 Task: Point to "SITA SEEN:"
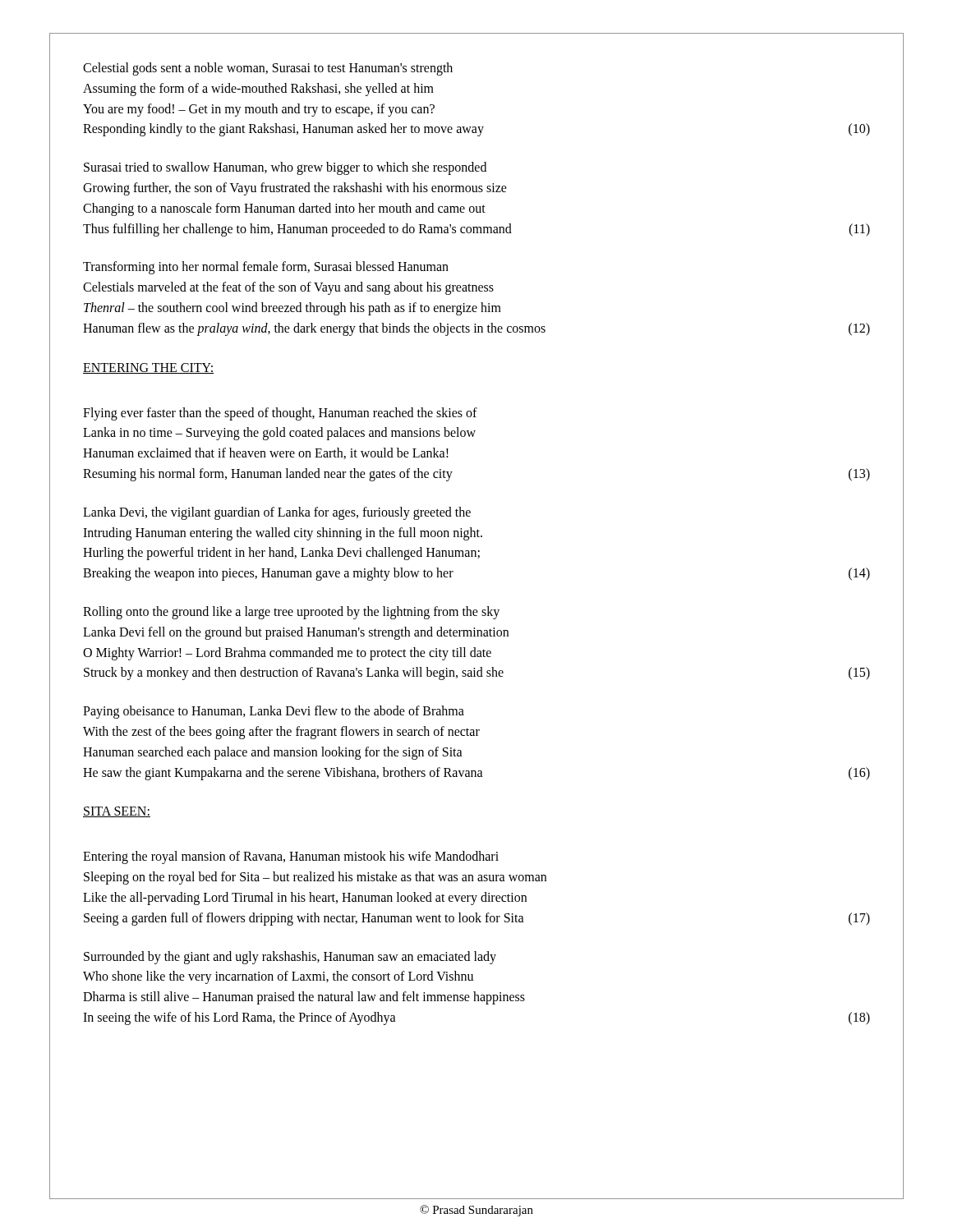pyautogui.click(x=117, y=812)
